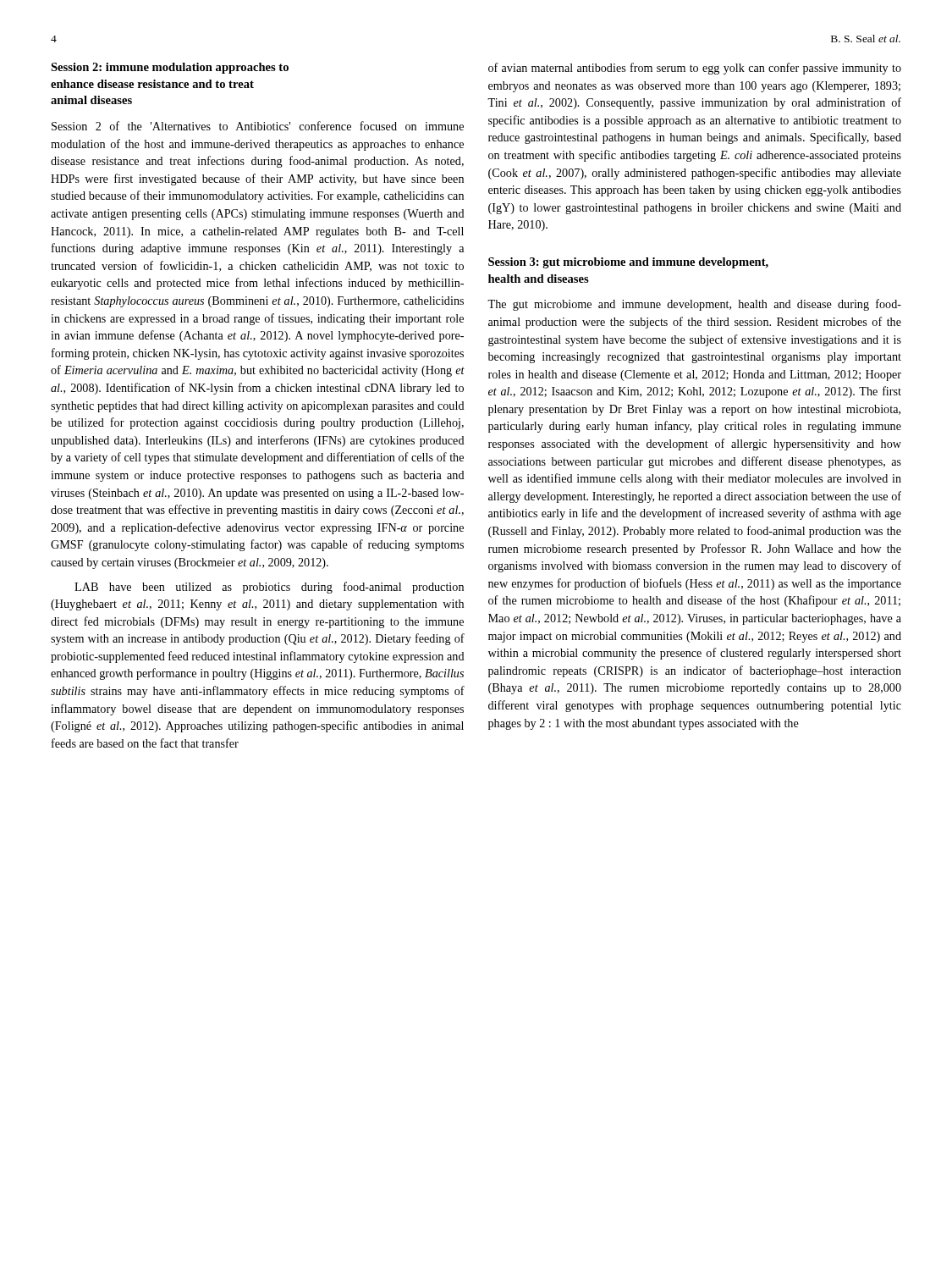Find the text block with the text "of avian maternal antibodies"
Screen dimensions: 1270x952
(x=695, y=146)
